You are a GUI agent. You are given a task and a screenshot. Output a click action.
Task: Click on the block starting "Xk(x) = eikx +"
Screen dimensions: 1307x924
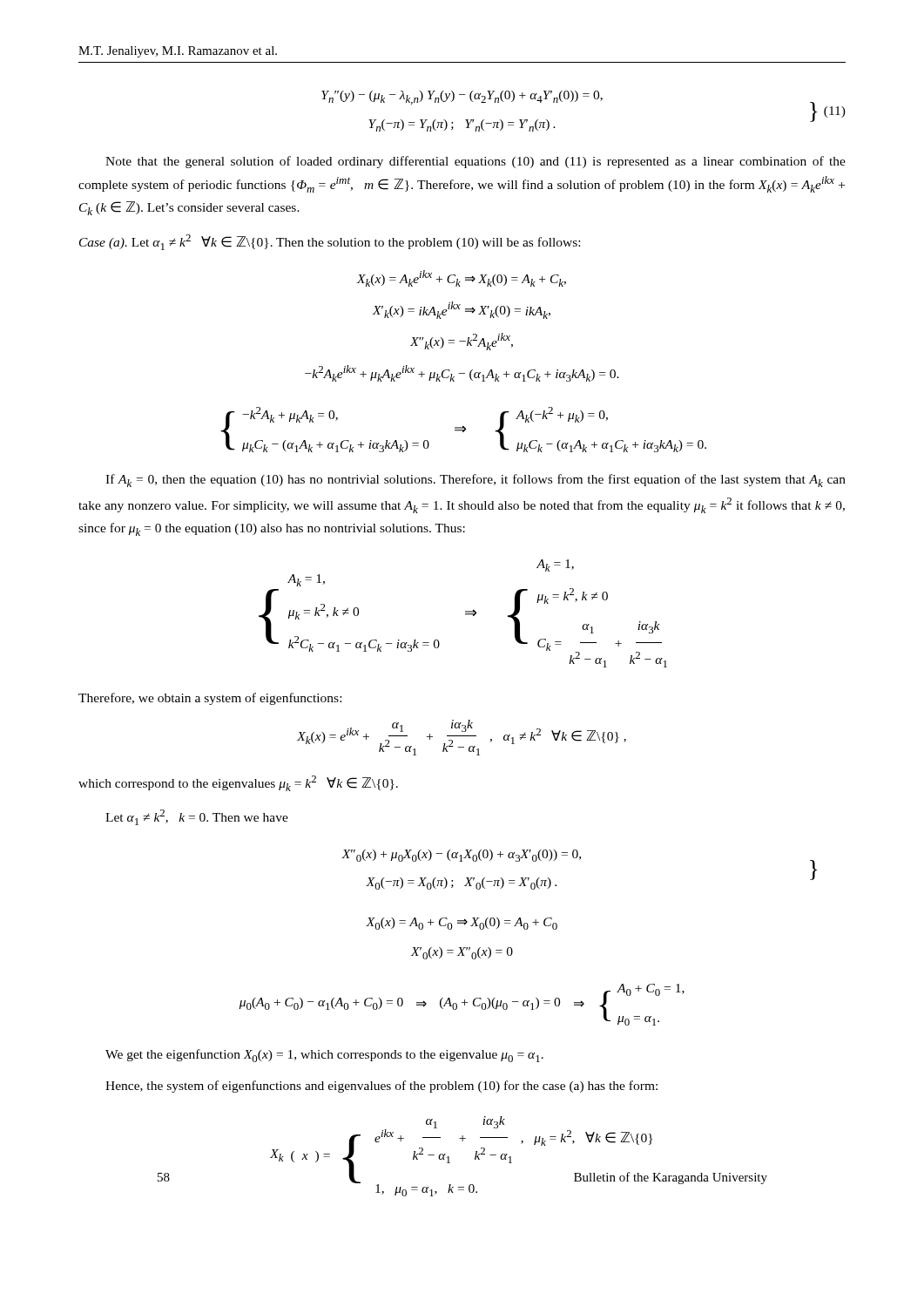[x=462, y=738]
